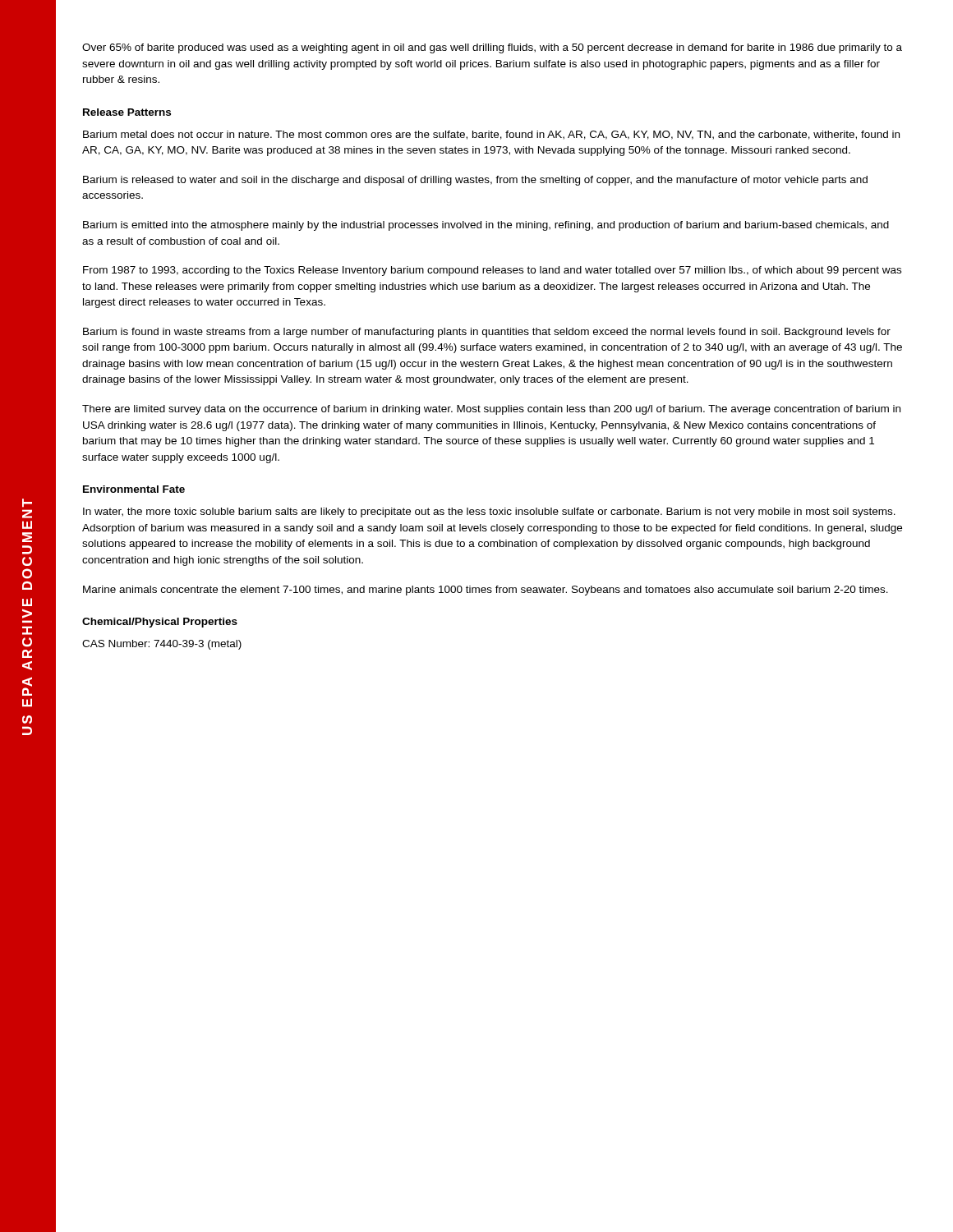Click where it says "Release Patterns"
The height and width of the screenshot is (1232, 953).
127,112
